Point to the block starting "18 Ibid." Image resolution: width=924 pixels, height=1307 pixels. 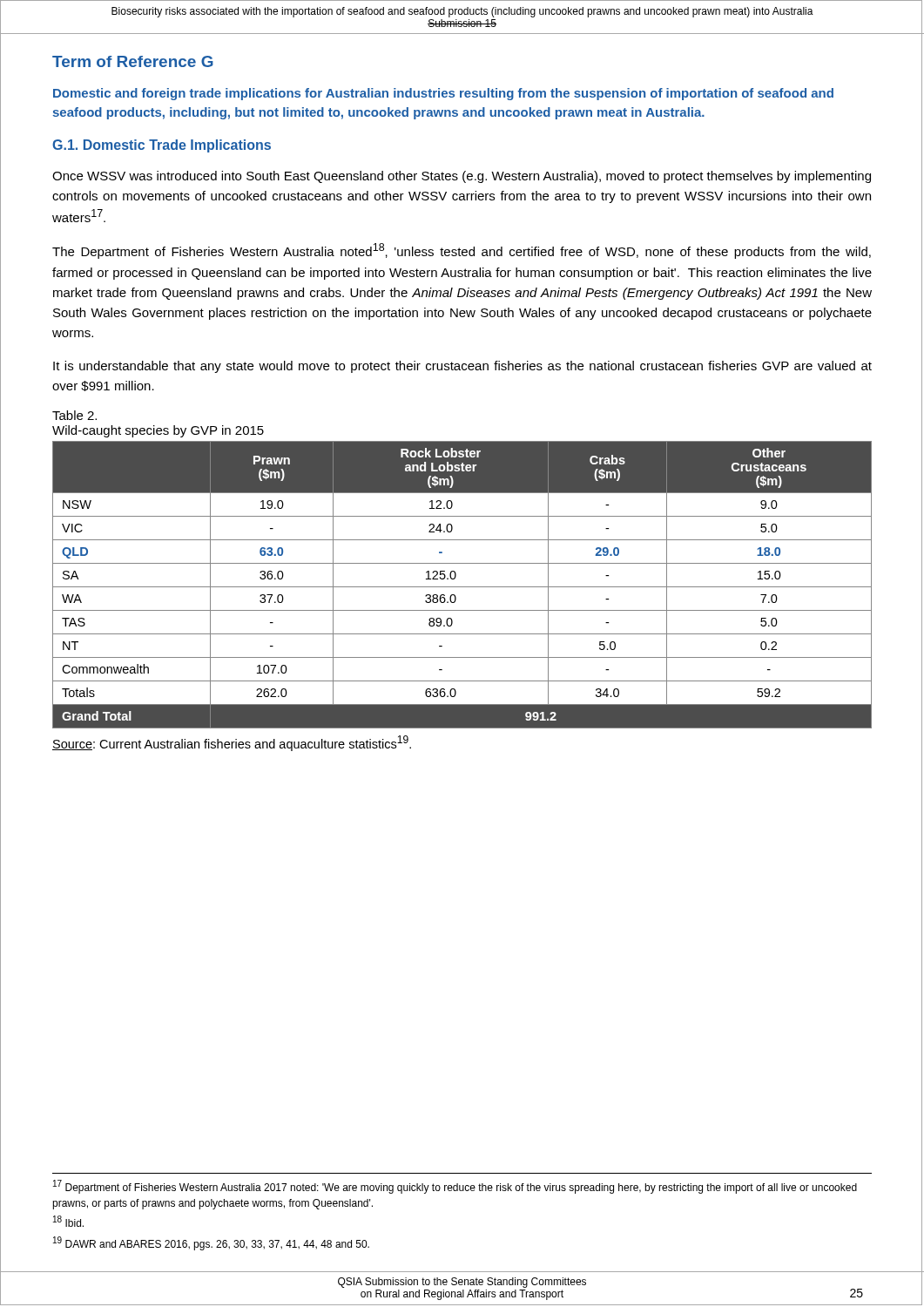[68, 1222]
